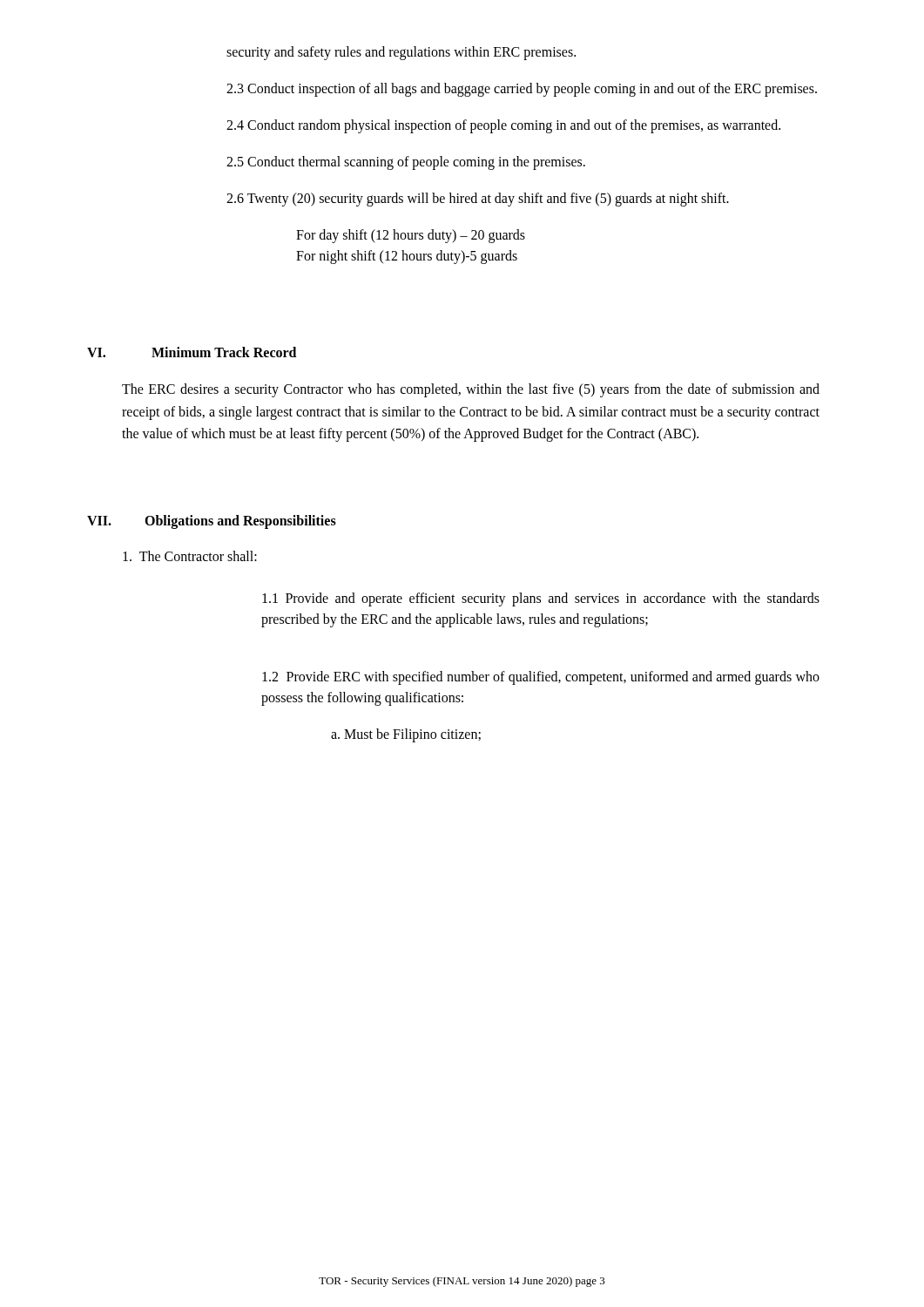The height and width of the screenshot is (1307, 924).
Task: Locate the list item containing "2.5 Conduct thermal scanning of people coming"
Action: (406, 162)
